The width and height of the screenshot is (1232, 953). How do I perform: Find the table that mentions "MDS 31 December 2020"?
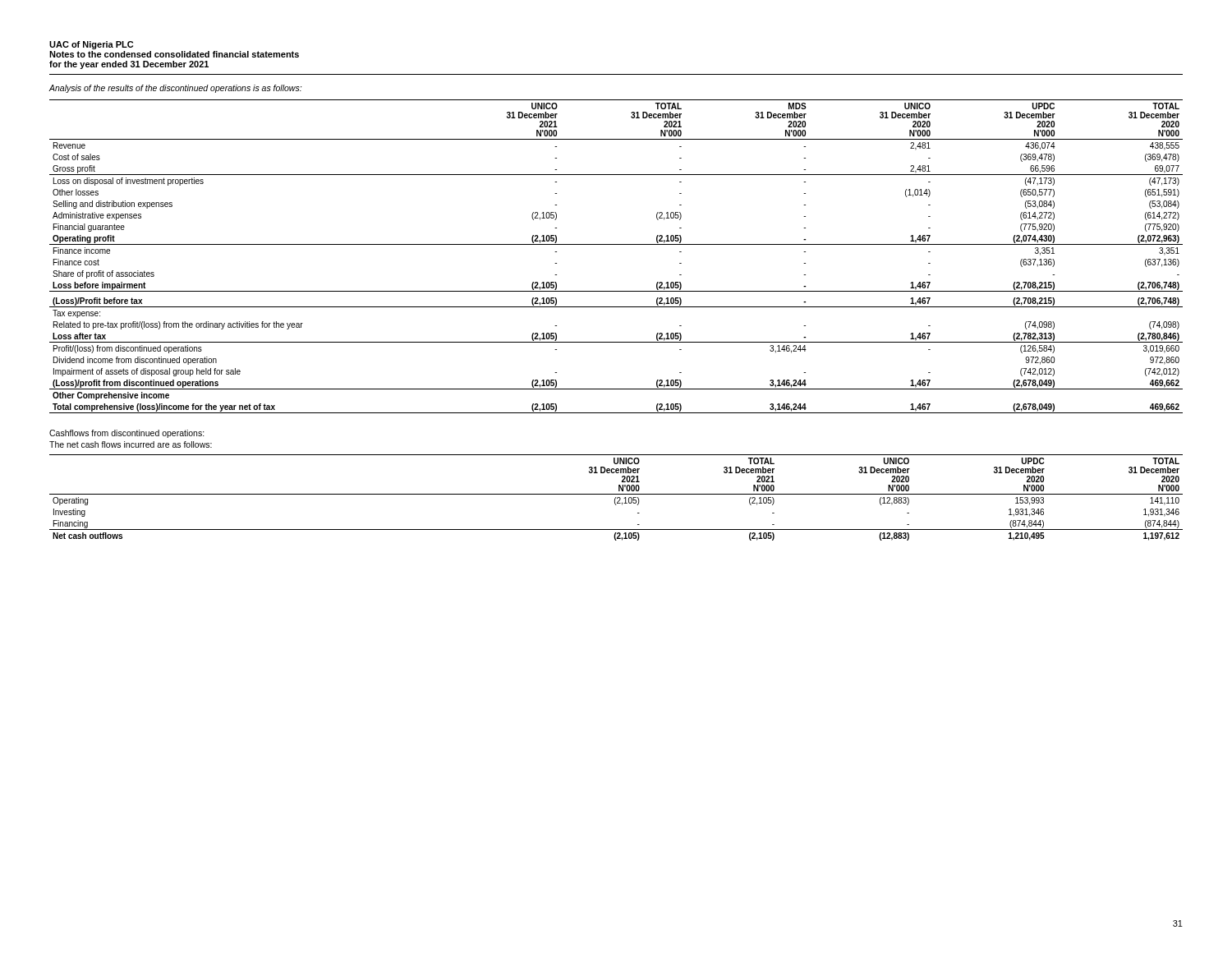(x=616, y=256)
